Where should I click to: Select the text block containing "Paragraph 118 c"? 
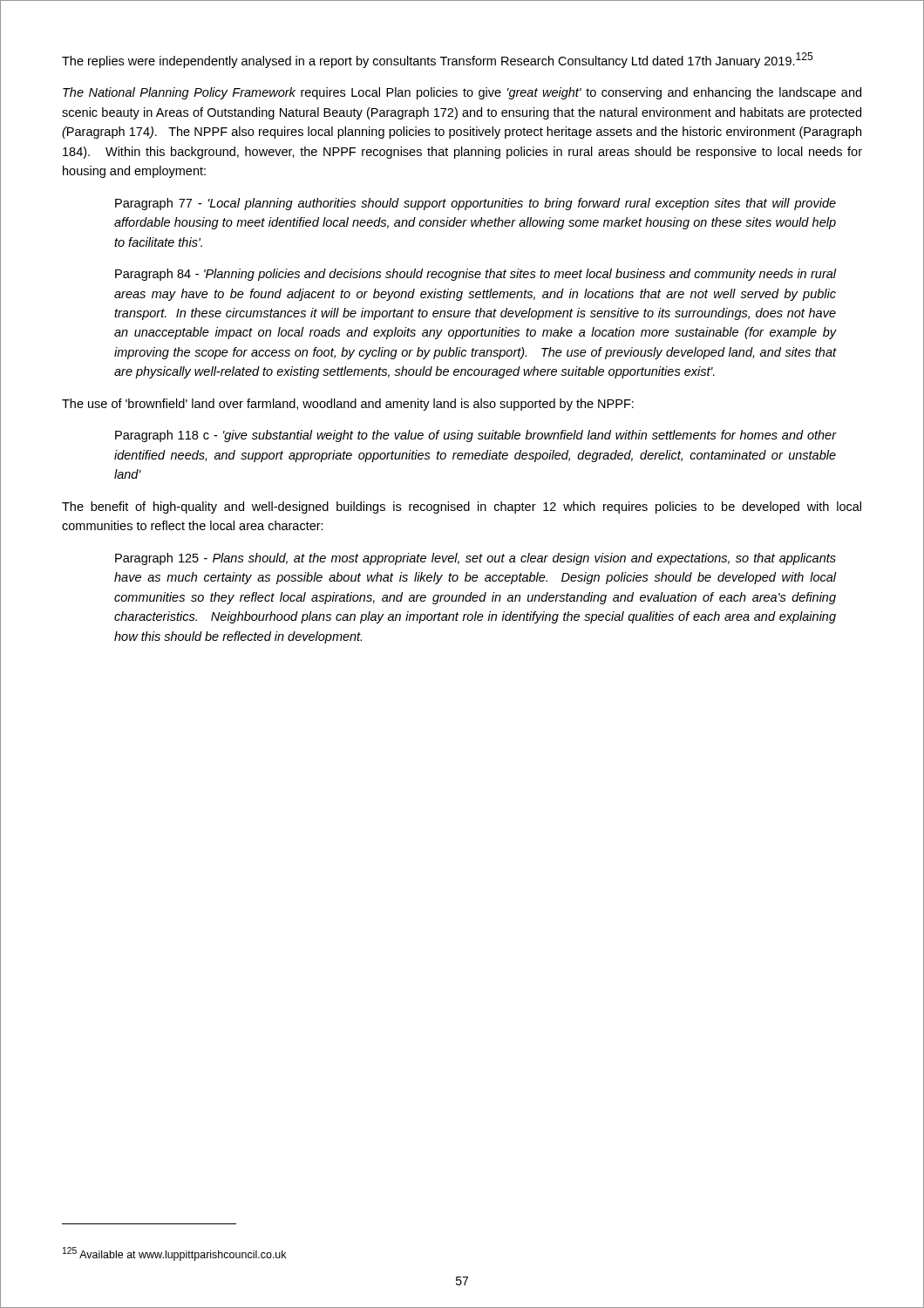[475, 455]
